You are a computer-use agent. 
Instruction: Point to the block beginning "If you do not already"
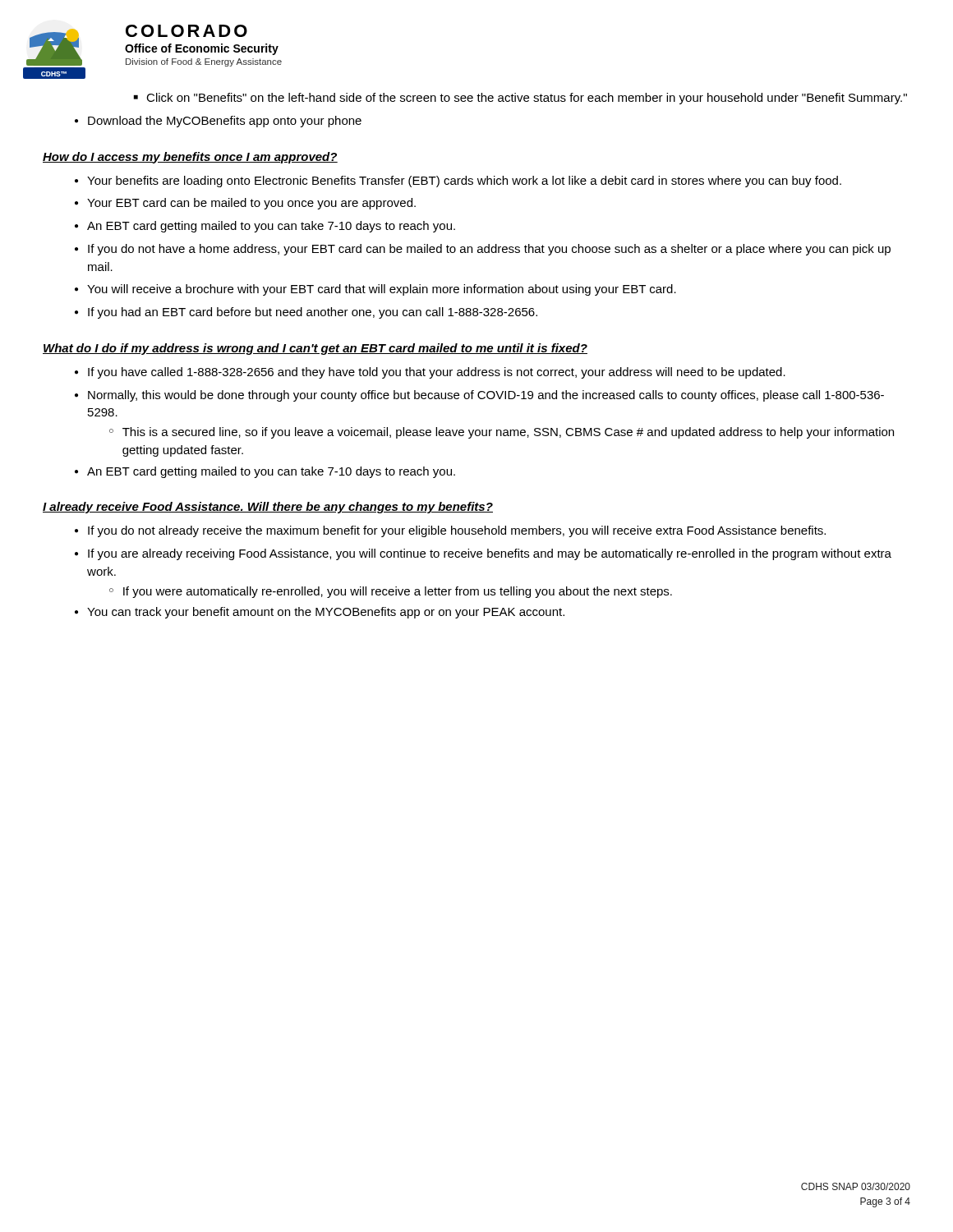(x=457, y=531)
